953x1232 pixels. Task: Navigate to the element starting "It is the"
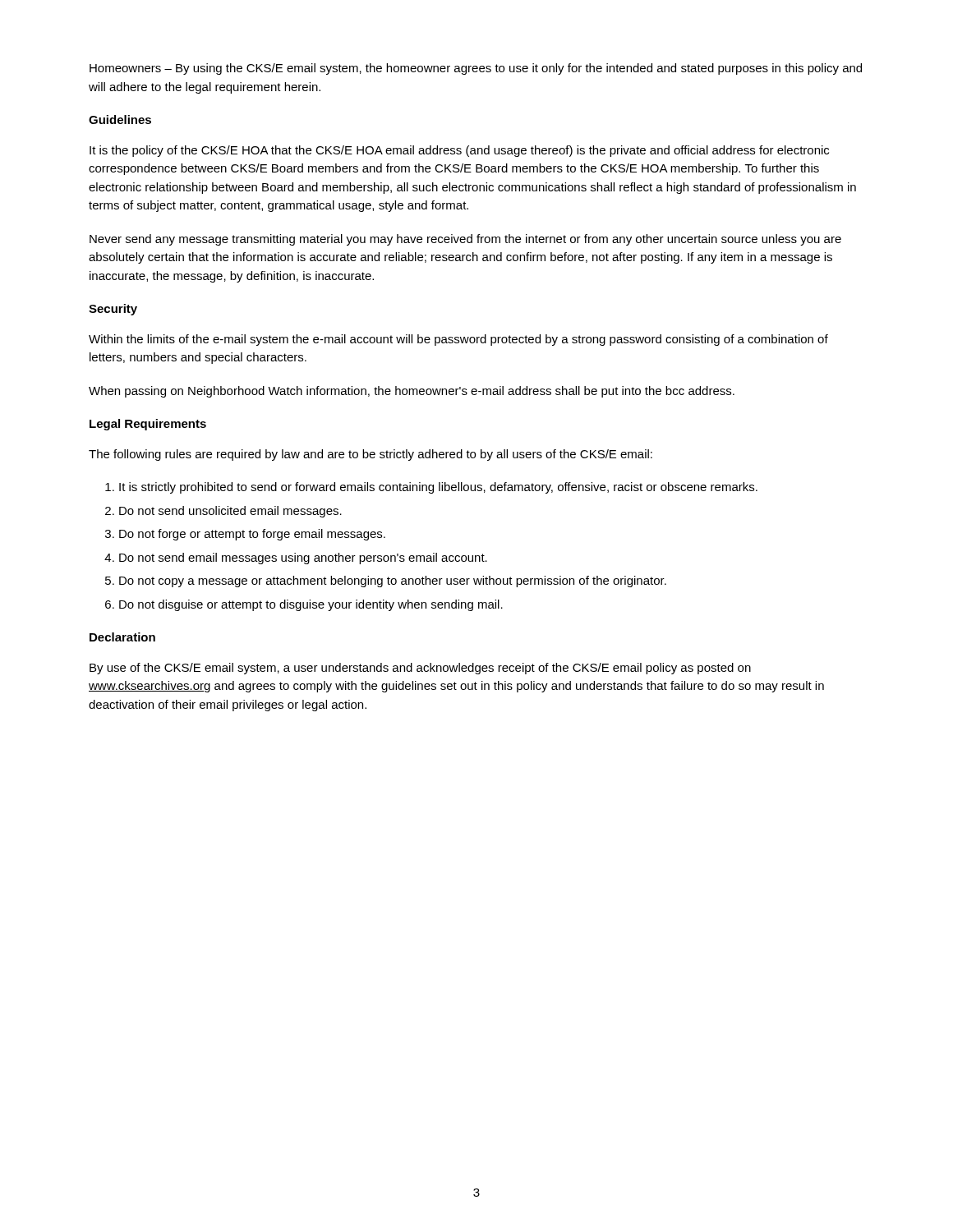[x=473, y=177]
